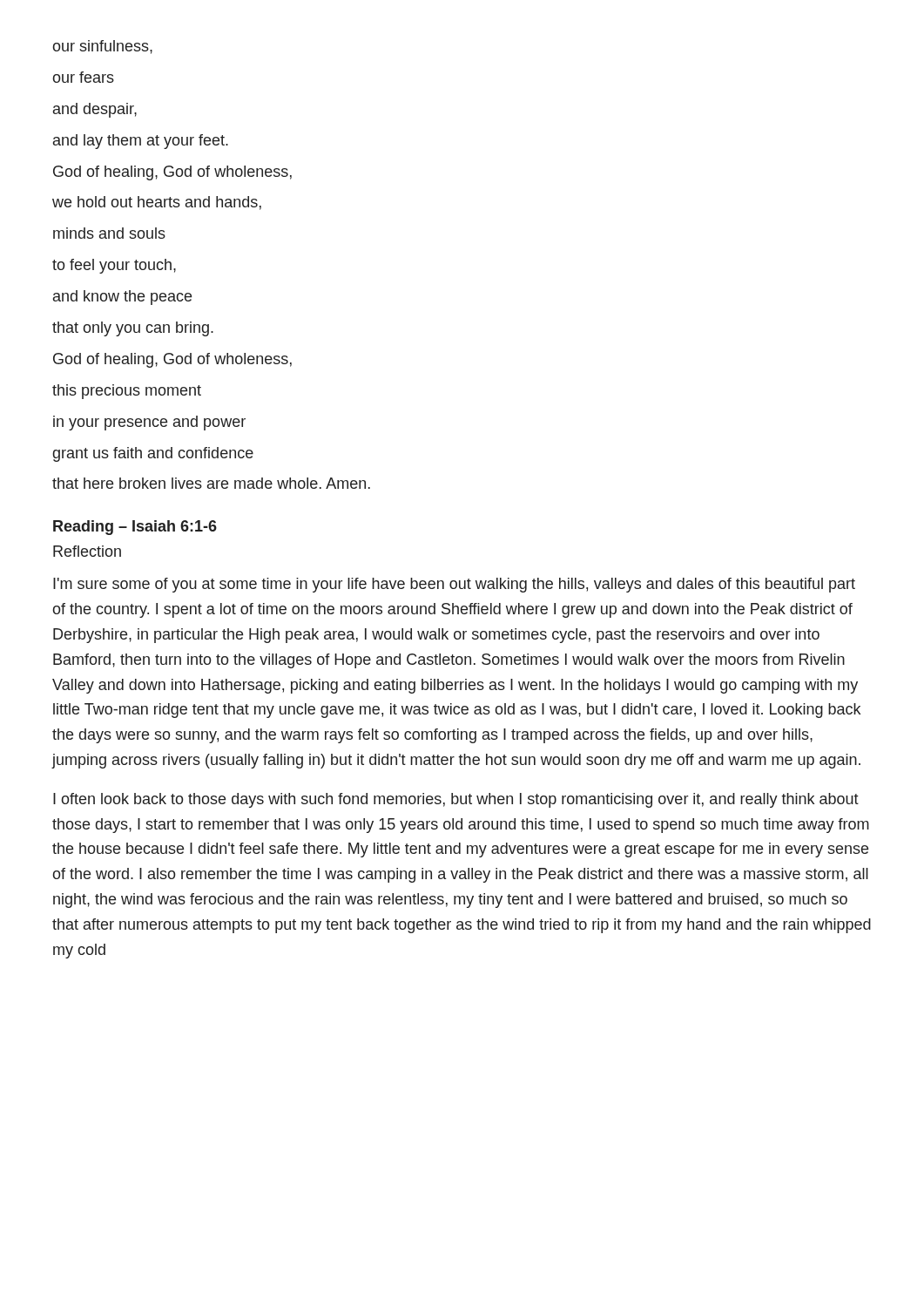Select the list item that reads "our sinfulness,"

[x=102, y=47]
